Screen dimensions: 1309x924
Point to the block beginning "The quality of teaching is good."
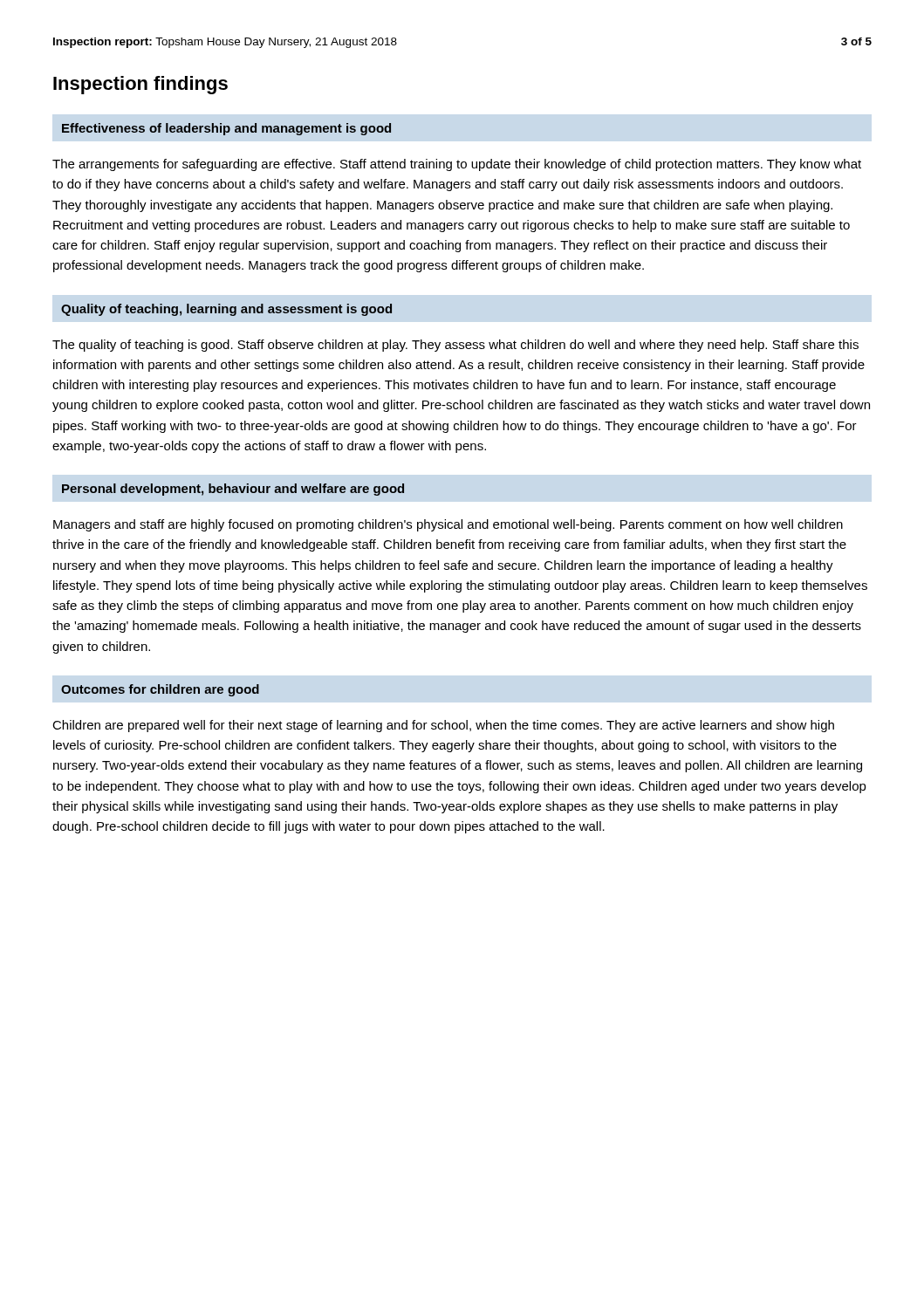point(462,395)
